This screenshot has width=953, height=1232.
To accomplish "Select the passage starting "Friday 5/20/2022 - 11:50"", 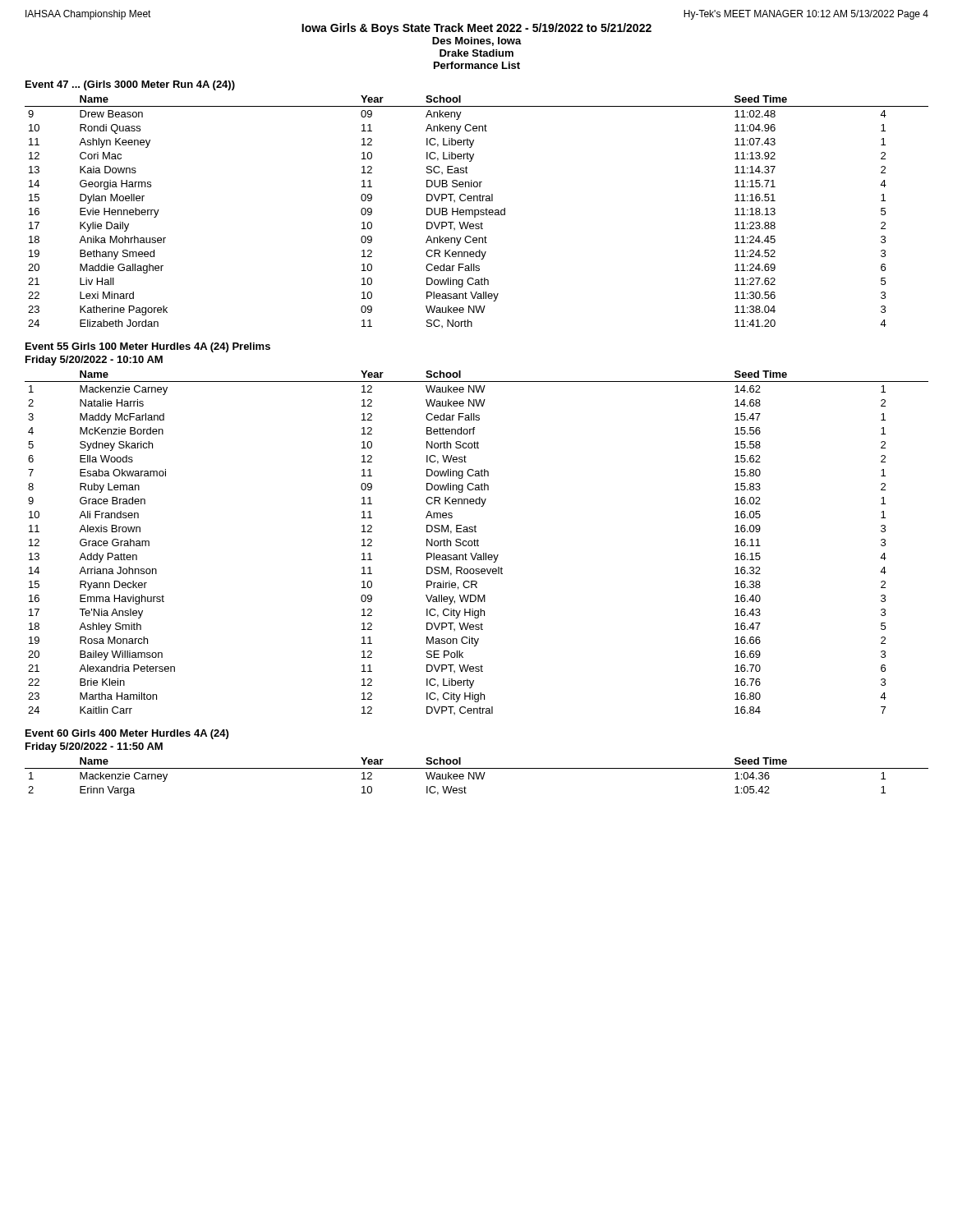I will [x=94, y=746].
